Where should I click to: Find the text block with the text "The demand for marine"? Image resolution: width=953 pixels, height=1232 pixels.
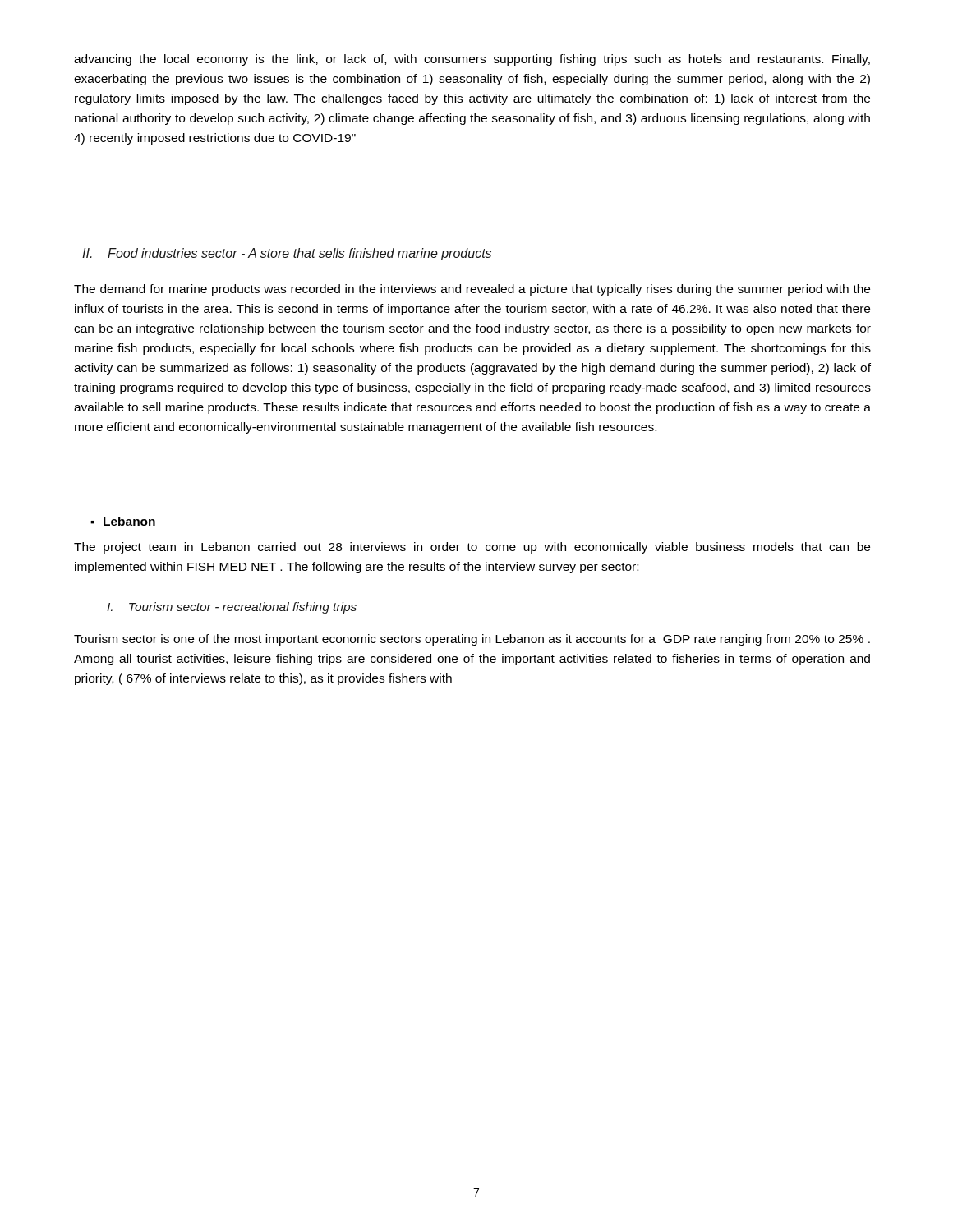point(472,358)
